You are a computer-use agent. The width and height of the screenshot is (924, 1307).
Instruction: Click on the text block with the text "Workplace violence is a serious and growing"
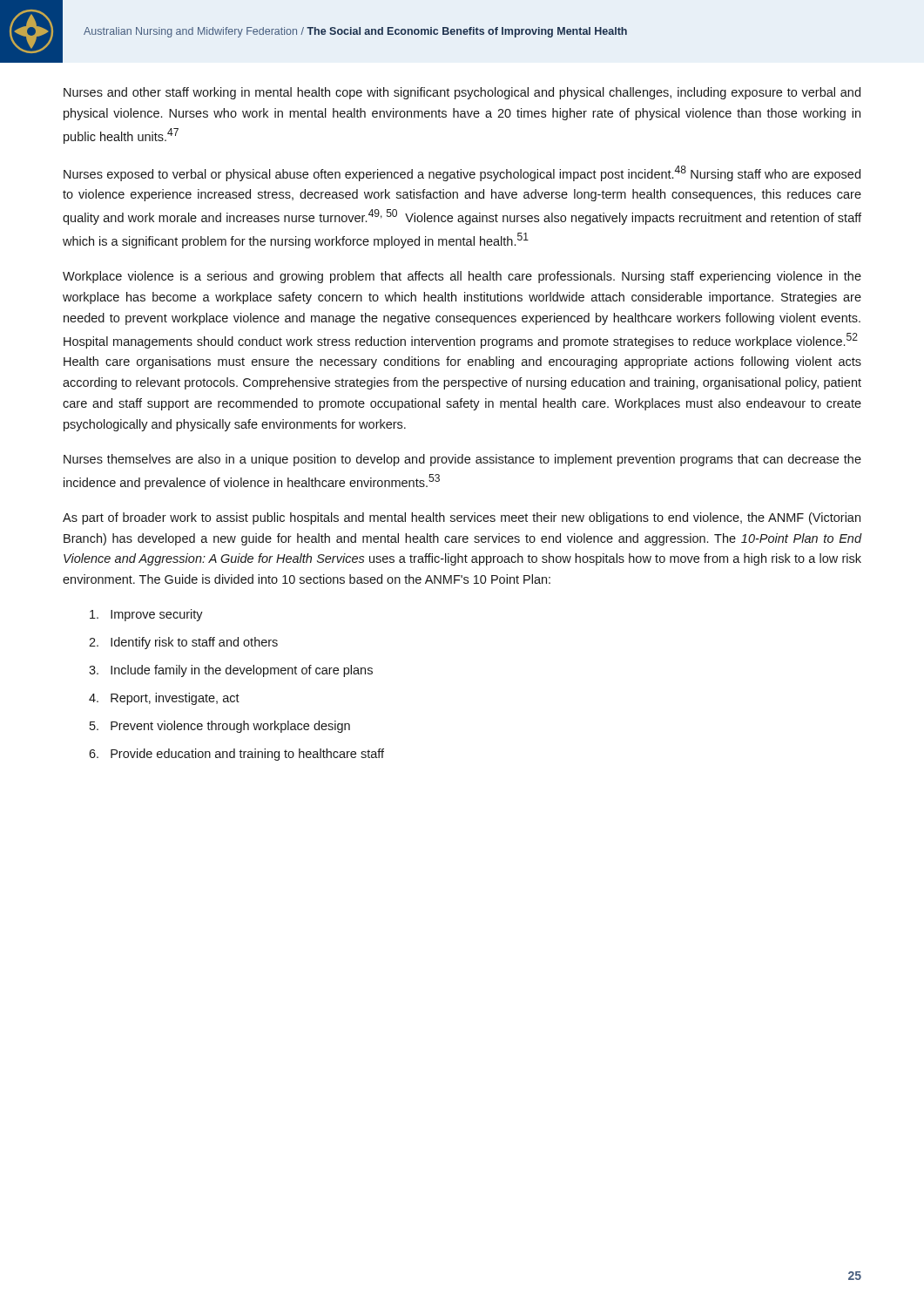(462, 351)
